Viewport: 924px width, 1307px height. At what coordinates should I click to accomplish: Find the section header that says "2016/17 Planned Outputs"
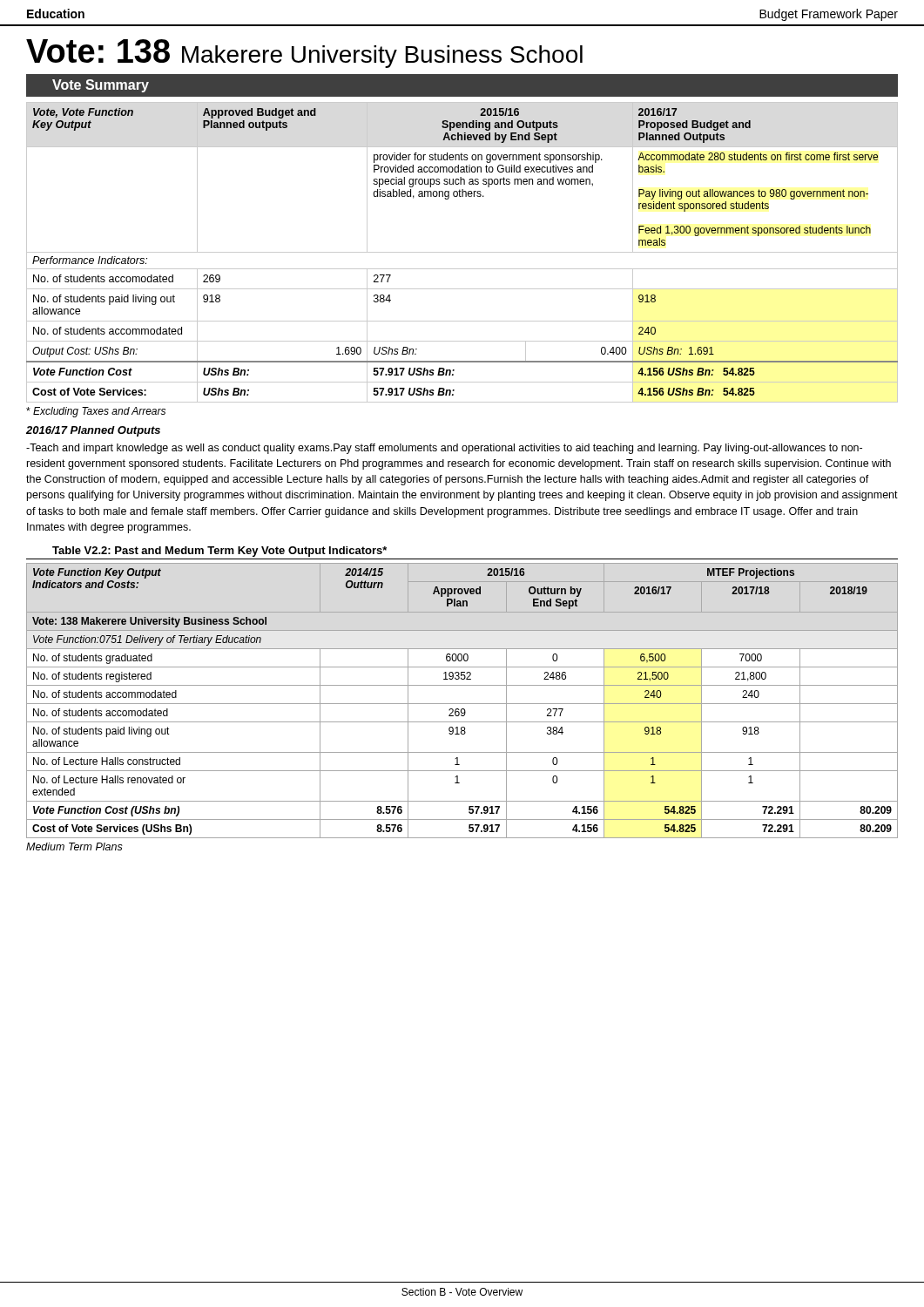pyautogui.click(x=93, y=430)
